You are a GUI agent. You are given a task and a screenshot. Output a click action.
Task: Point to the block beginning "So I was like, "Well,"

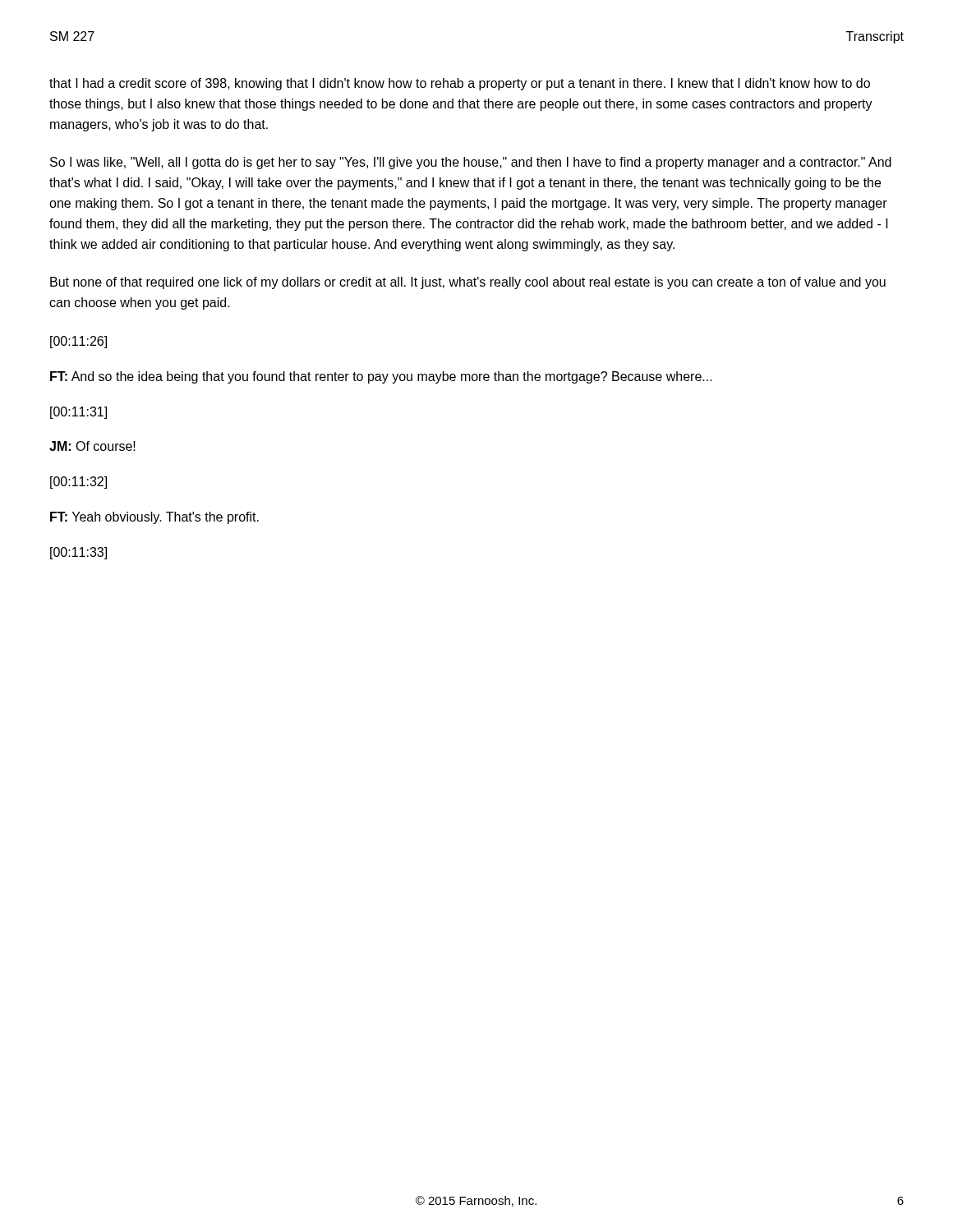(x=471, y=203)
